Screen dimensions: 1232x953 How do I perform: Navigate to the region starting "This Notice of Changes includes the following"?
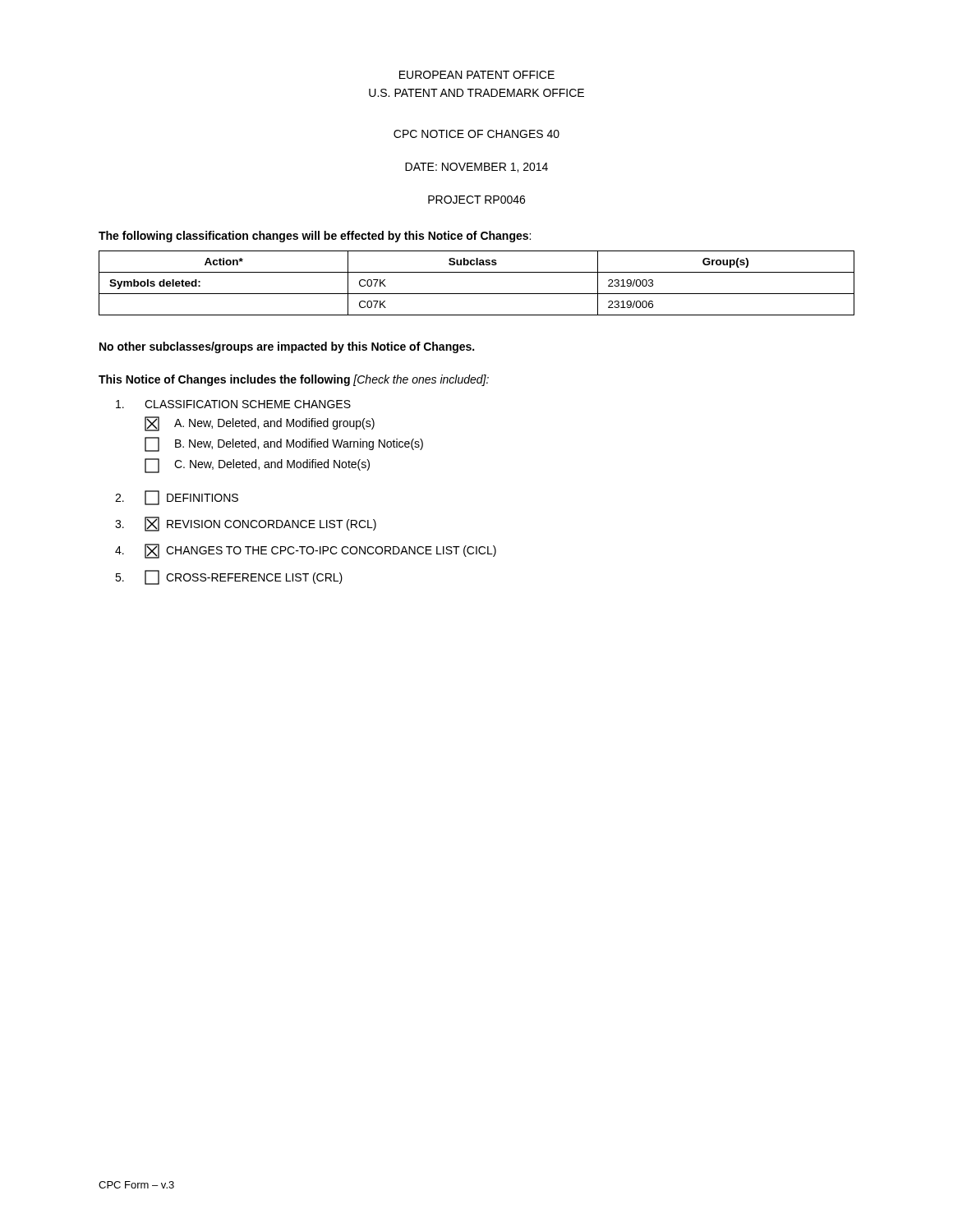point(294,379)
